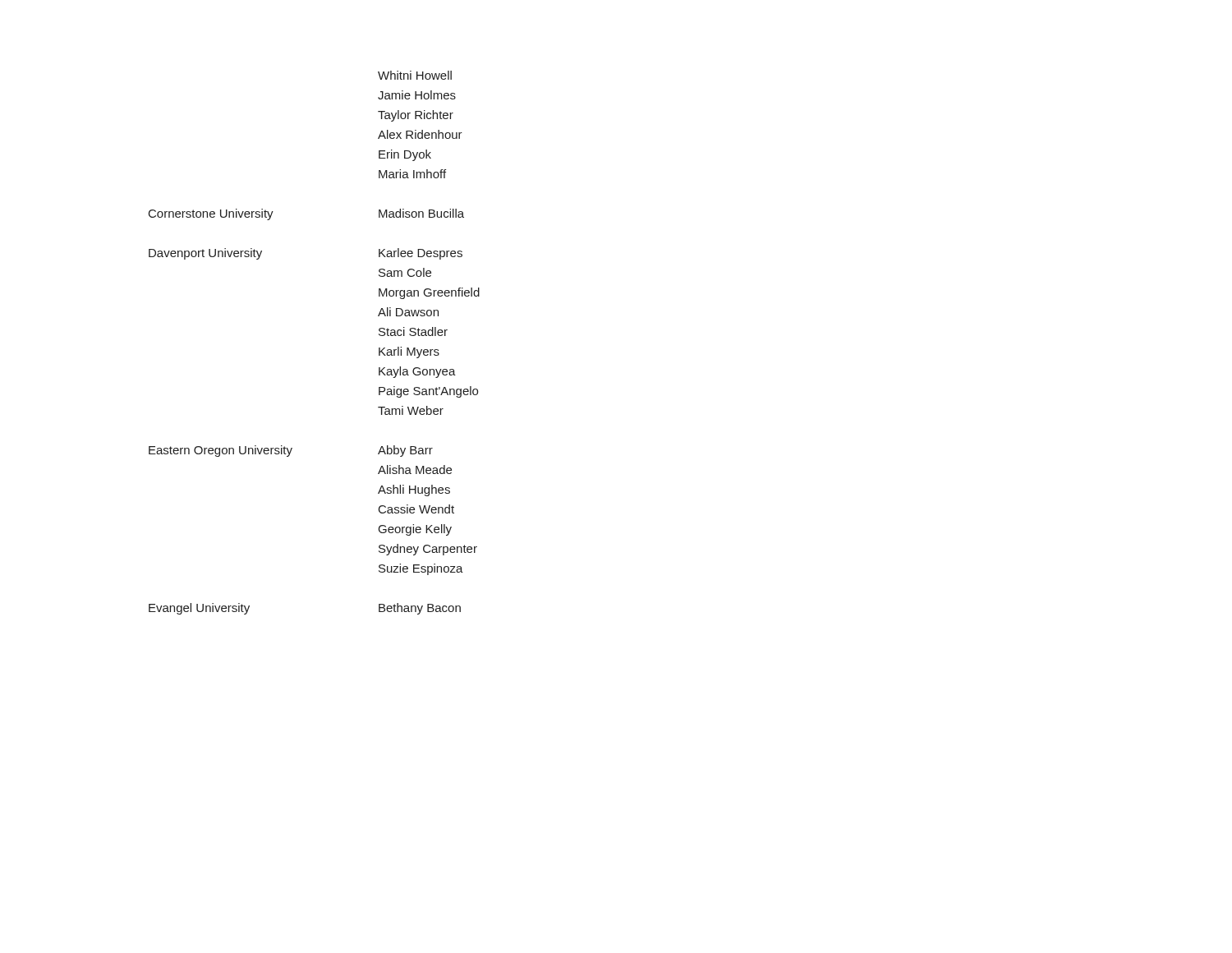Image resolution: width=1232 pixels, height=953 pixels.
Task: Select the list item that reads "Madison Bucilla"
Action: pyautogui.click(x=421, y=213)
